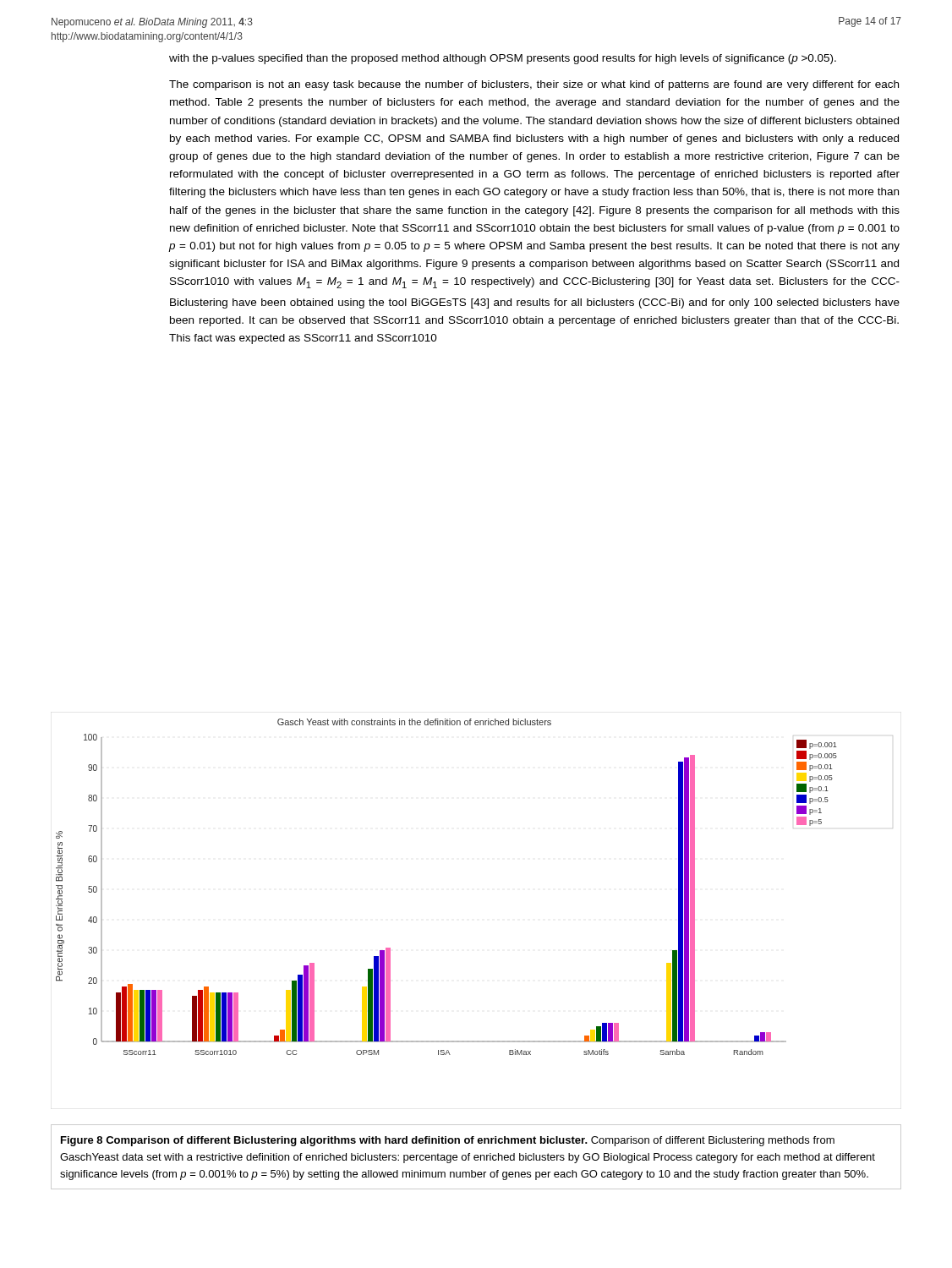Click the caption that begins "Figure 8 Comparison of different Biclustering"
The width and height of the screenshot is (952, 1268).
click(x=468, y=1157)
